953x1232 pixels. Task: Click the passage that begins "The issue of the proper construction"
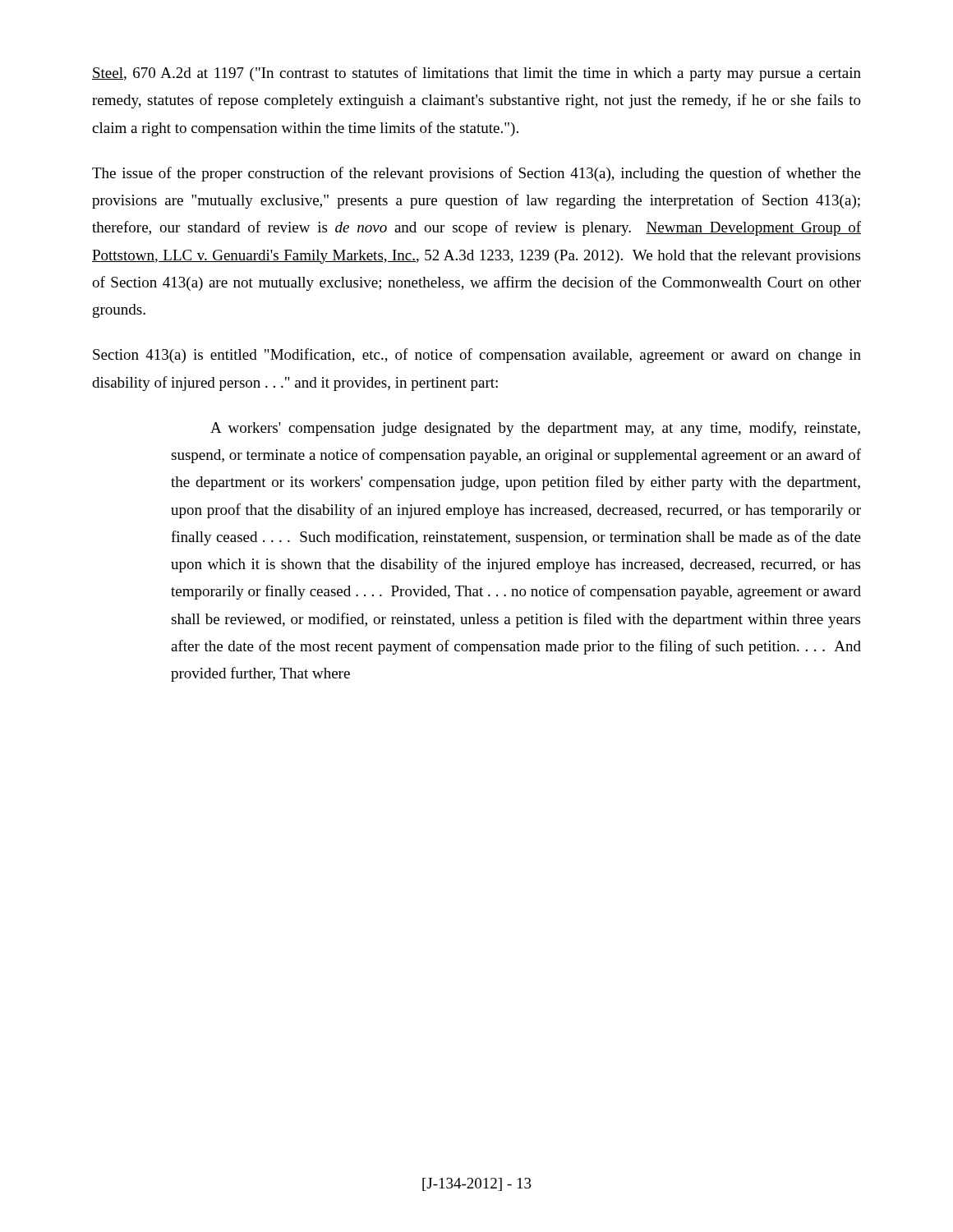[476, 241]
